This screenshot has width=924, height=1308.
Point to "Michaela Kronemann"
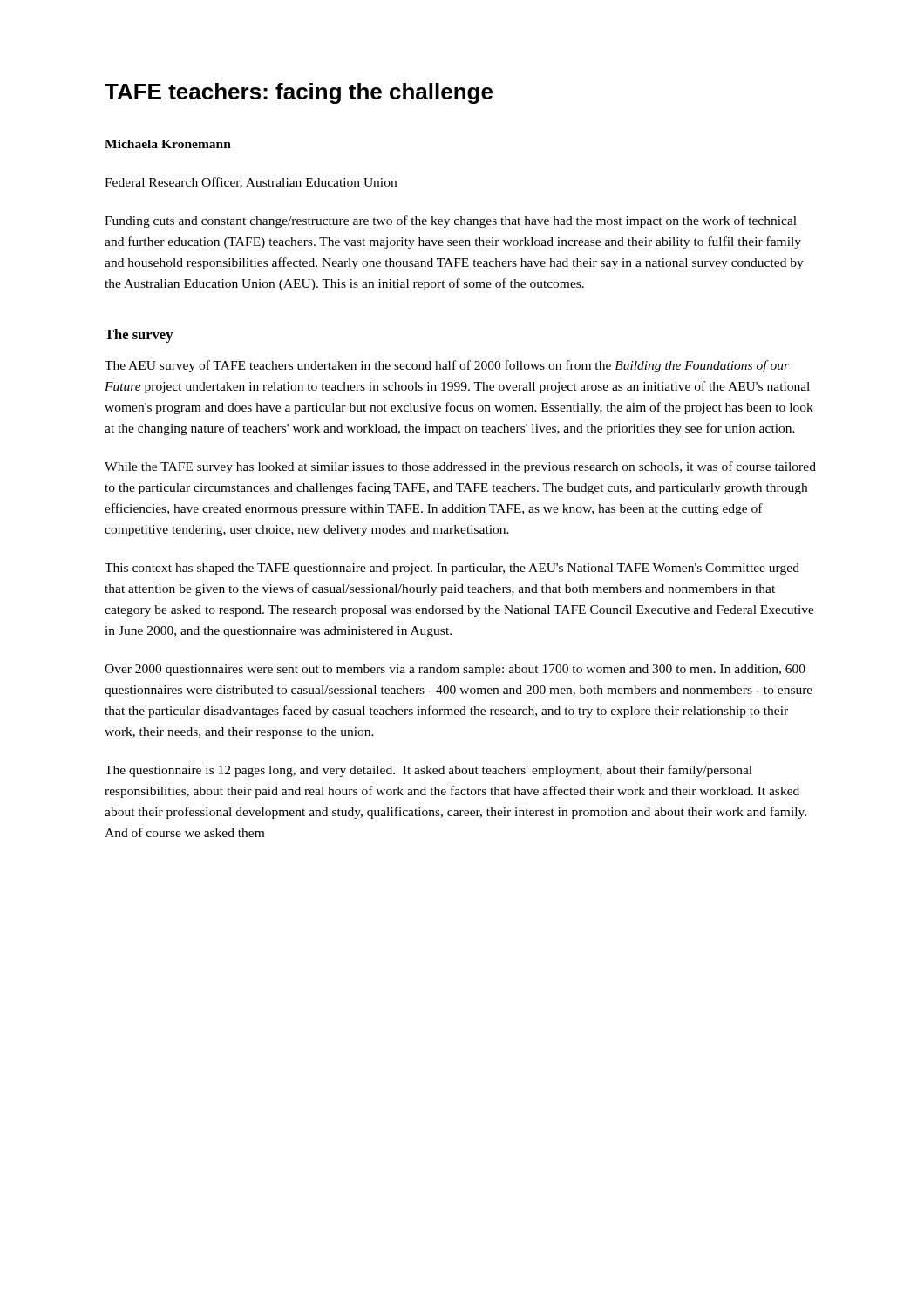(168, 144)
